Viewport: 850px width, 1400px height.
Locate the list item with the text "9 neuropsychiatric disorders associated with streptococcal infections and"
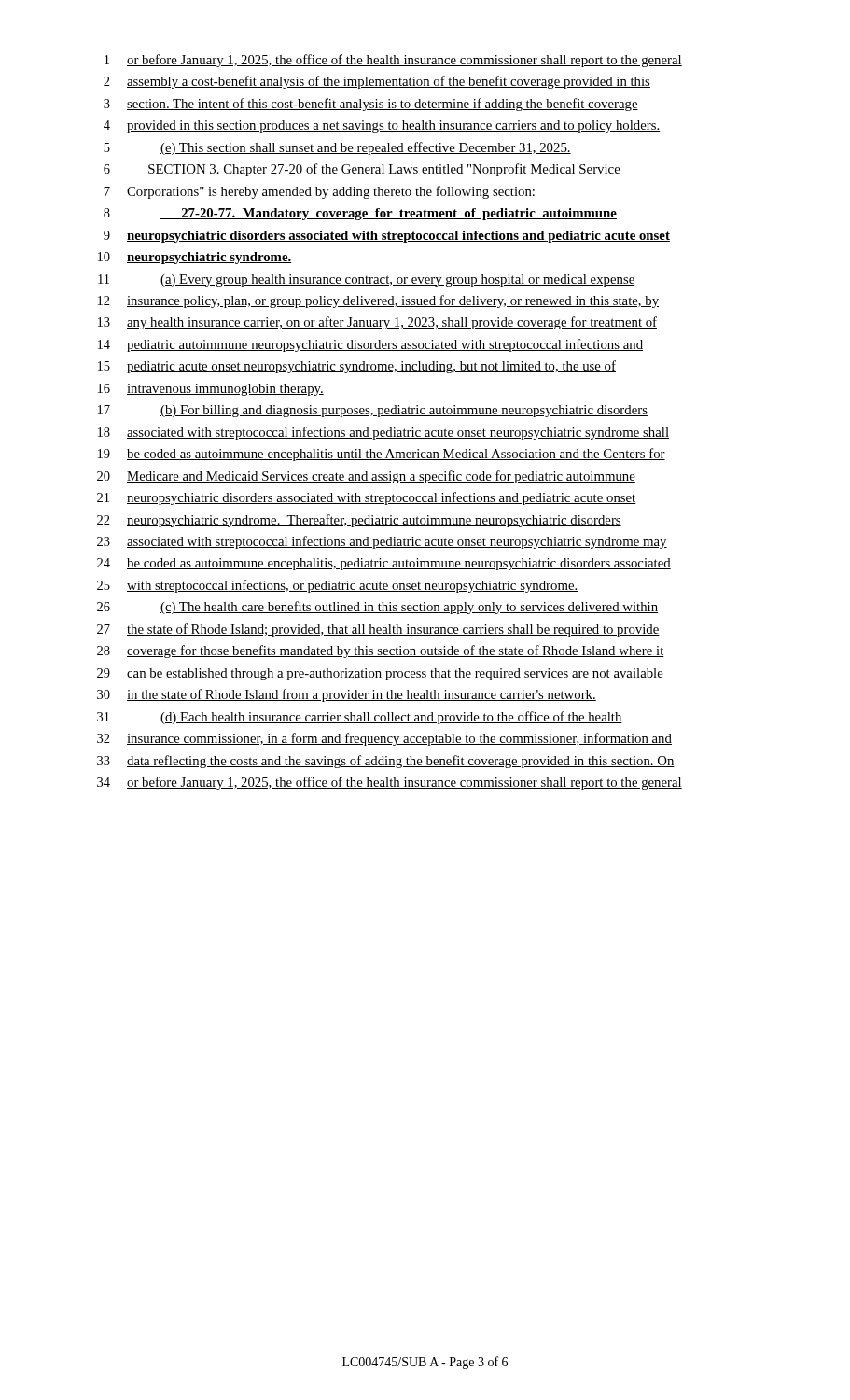point(425,236)
